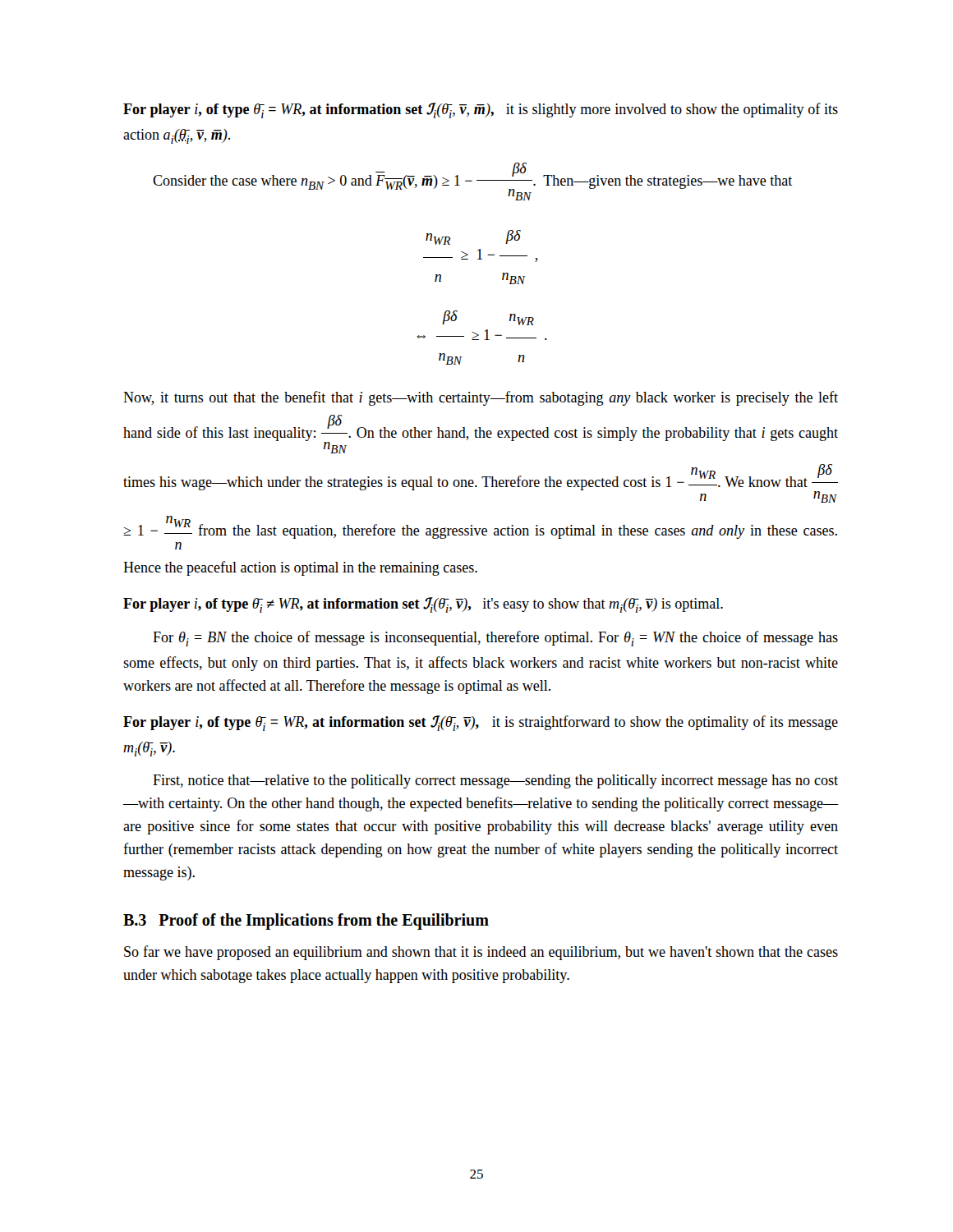
Task: Find the section header containing "B.3 Proof of"
Action: pos(306,920)
